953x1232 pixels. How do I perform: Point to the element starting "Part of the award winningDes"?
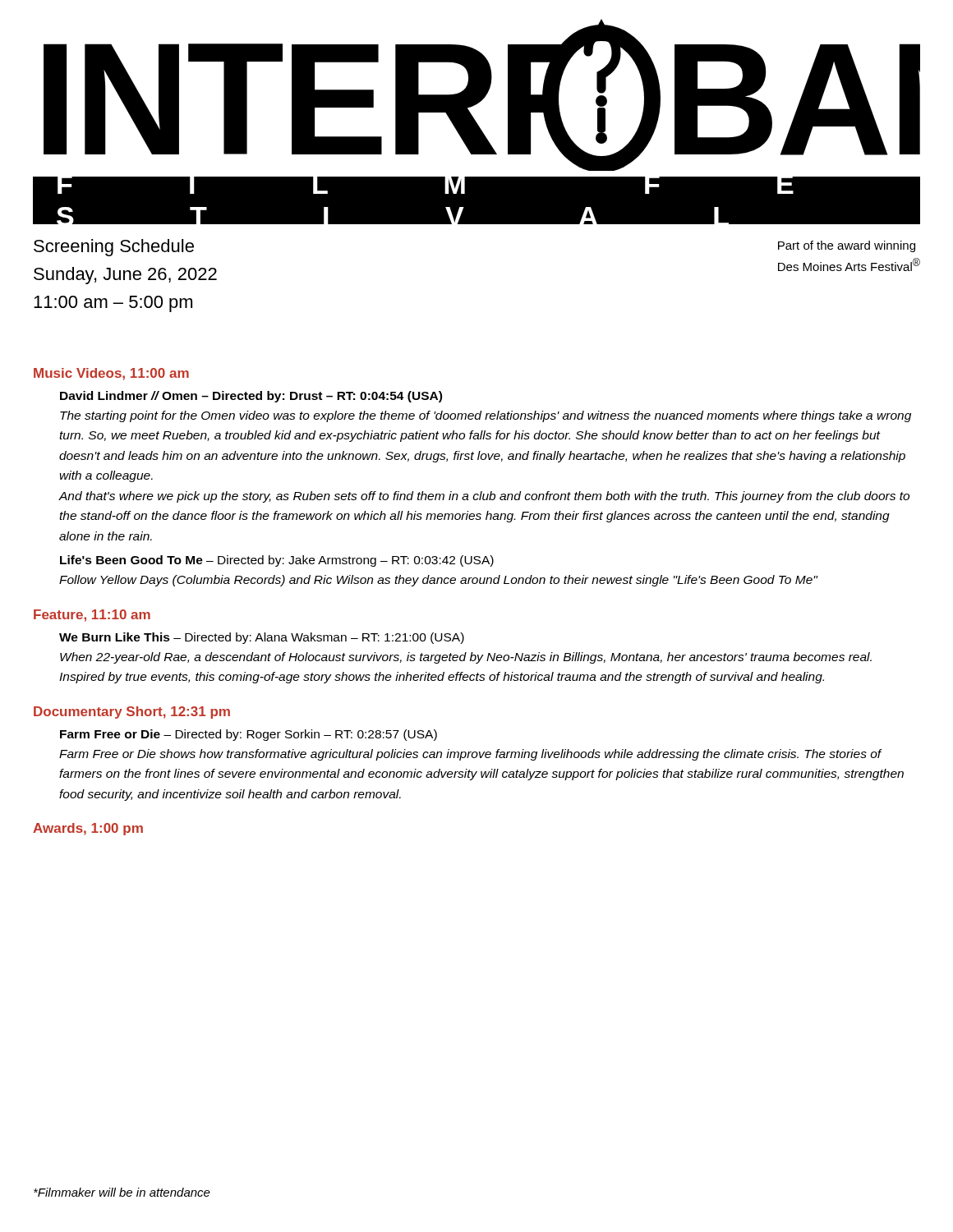coord(849,256)
